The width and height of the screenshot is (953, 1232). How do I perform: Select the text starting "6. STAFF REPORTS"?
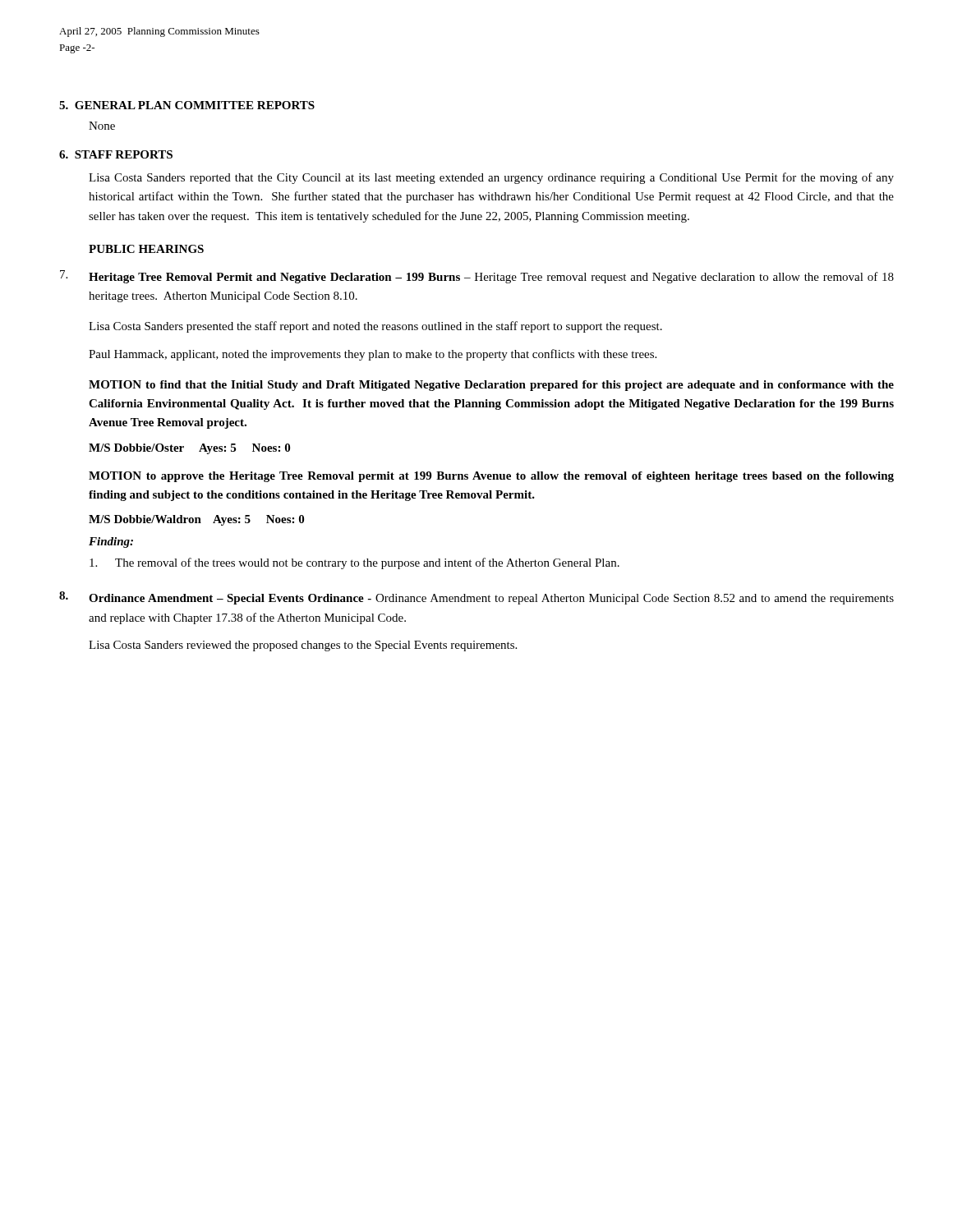tap(116, 154)
